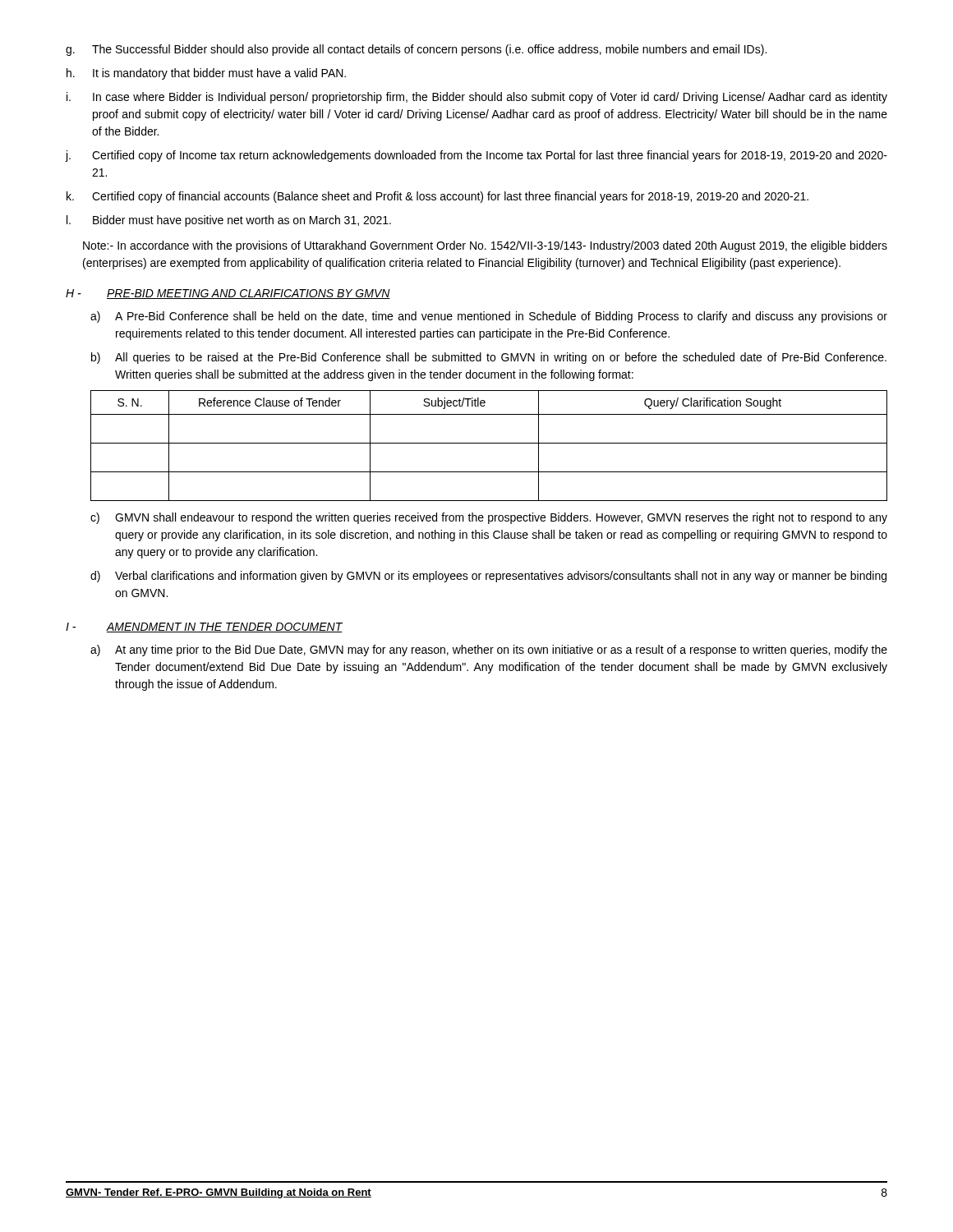Point to the block beginning "g. The Successful Bidder should"

click(x=476, y=50)
